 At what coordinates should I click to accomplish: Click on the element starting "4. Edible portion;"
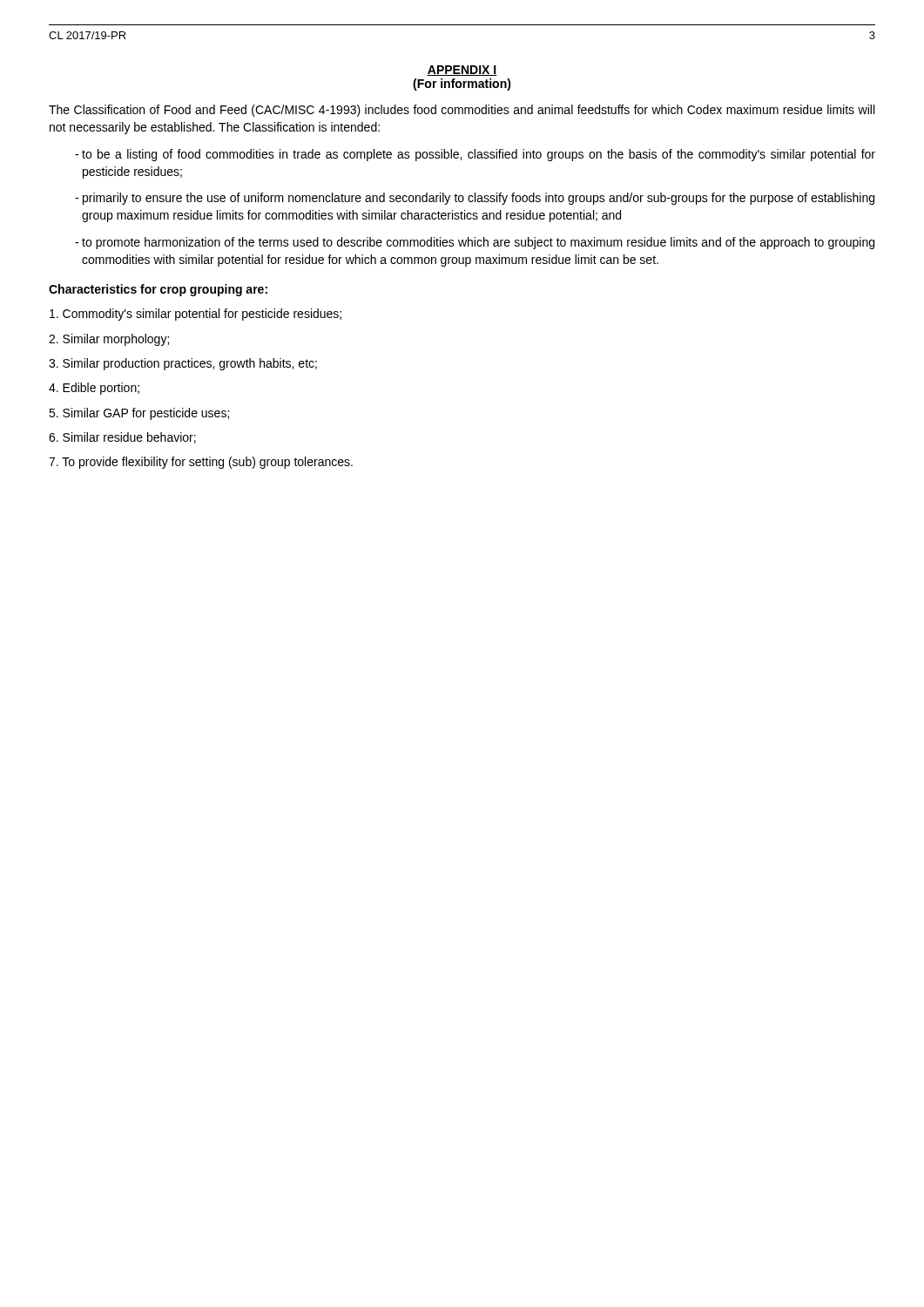pos(95,388)
